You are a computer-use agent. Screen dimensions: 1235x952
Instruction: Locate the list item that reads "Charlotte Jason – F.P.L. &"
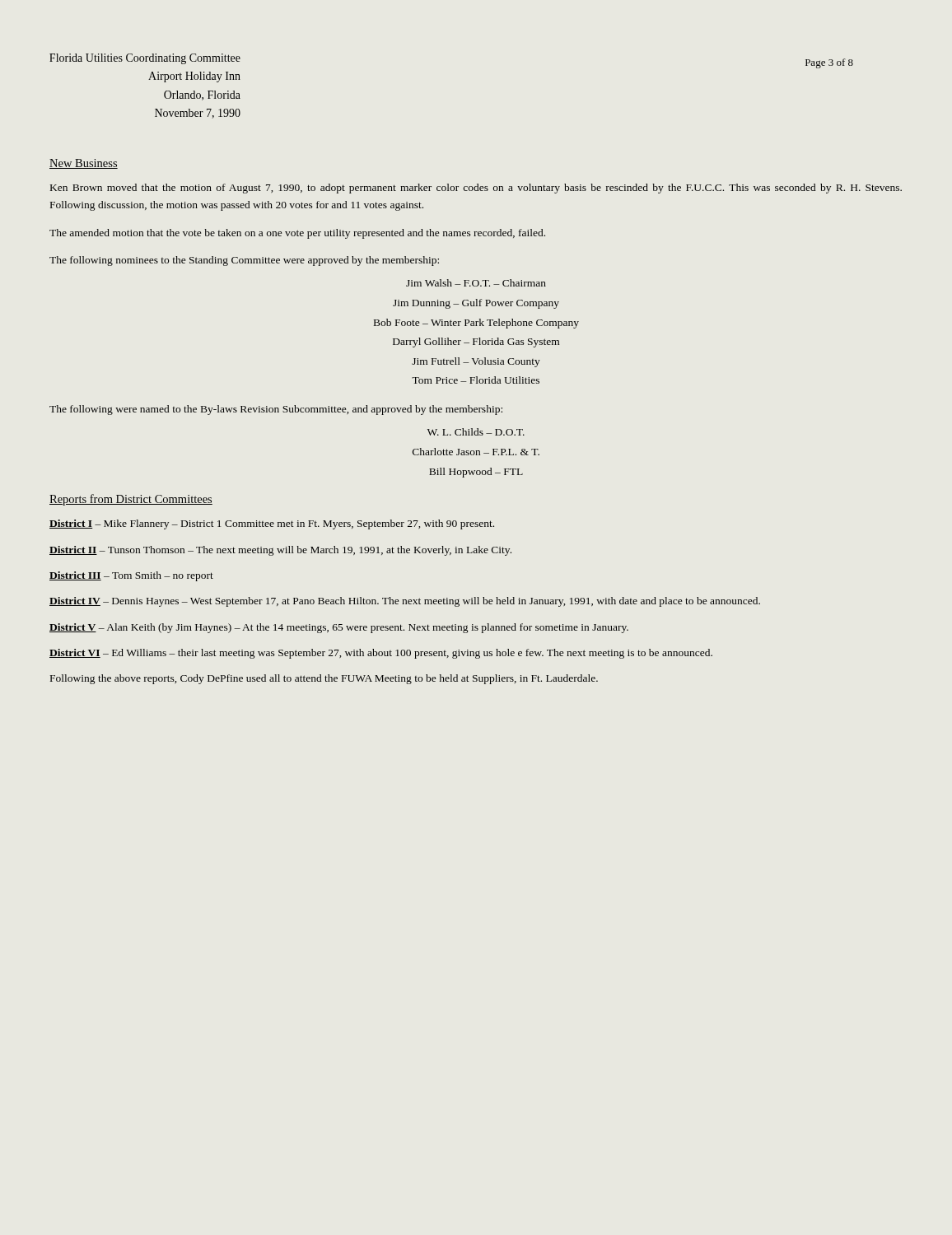pyautogui.click(x=476, y=452)
